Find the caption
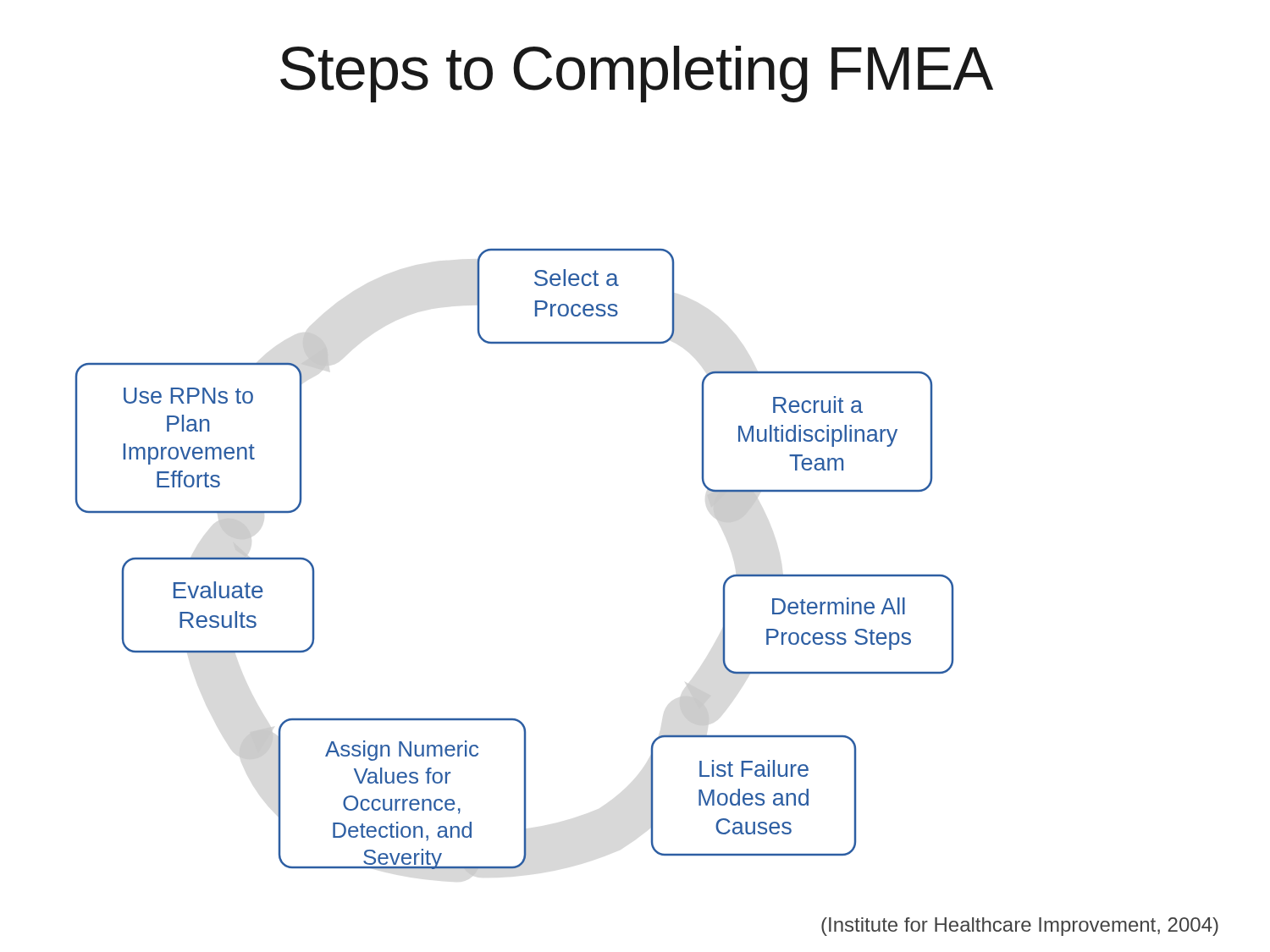Image resolution: width=1270 pixels, height=952 pixels. pyautogui.click(x=1020, y=924)
